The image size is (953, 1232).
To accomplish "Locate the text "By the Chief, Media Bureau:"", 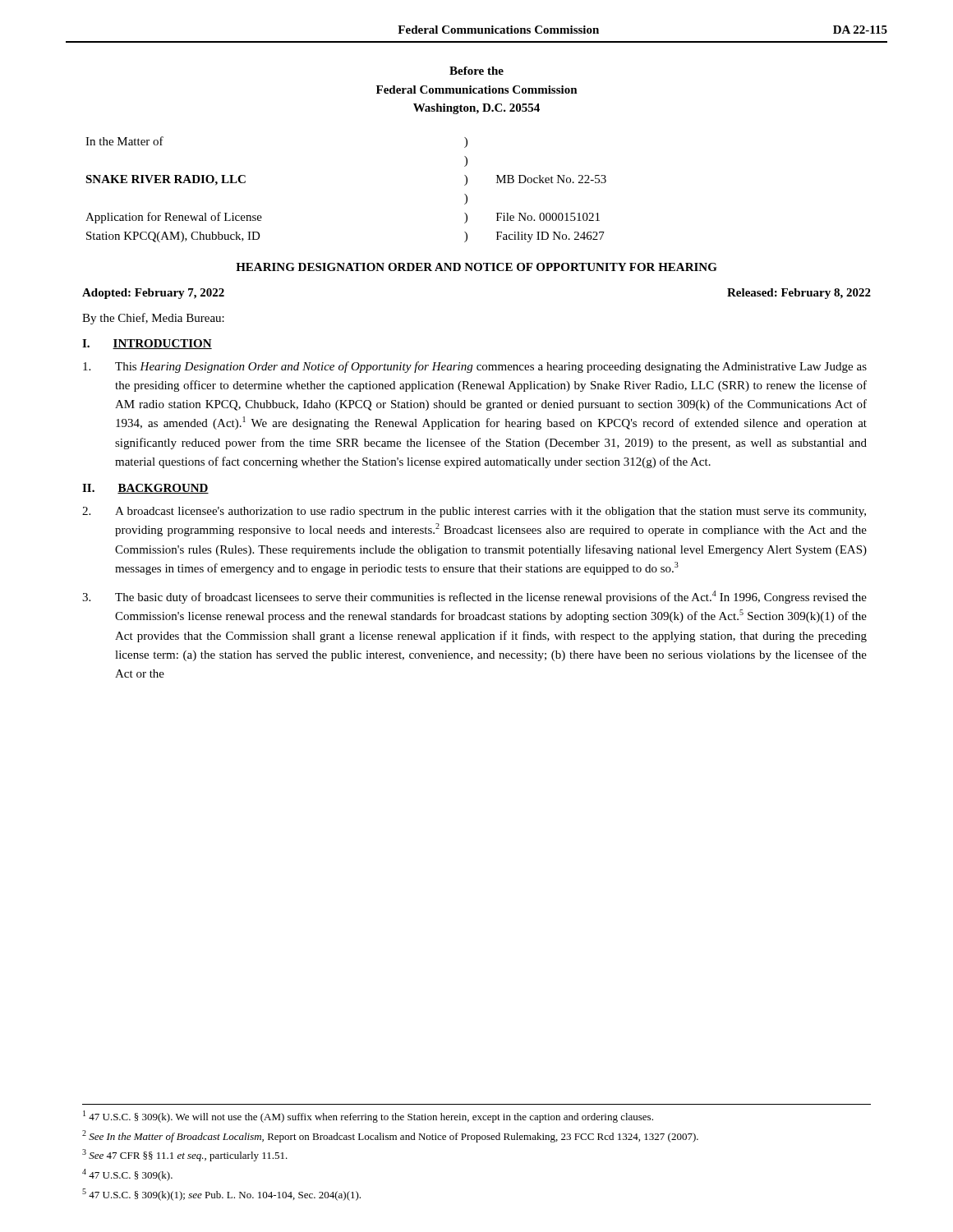I will click(154, 317).
